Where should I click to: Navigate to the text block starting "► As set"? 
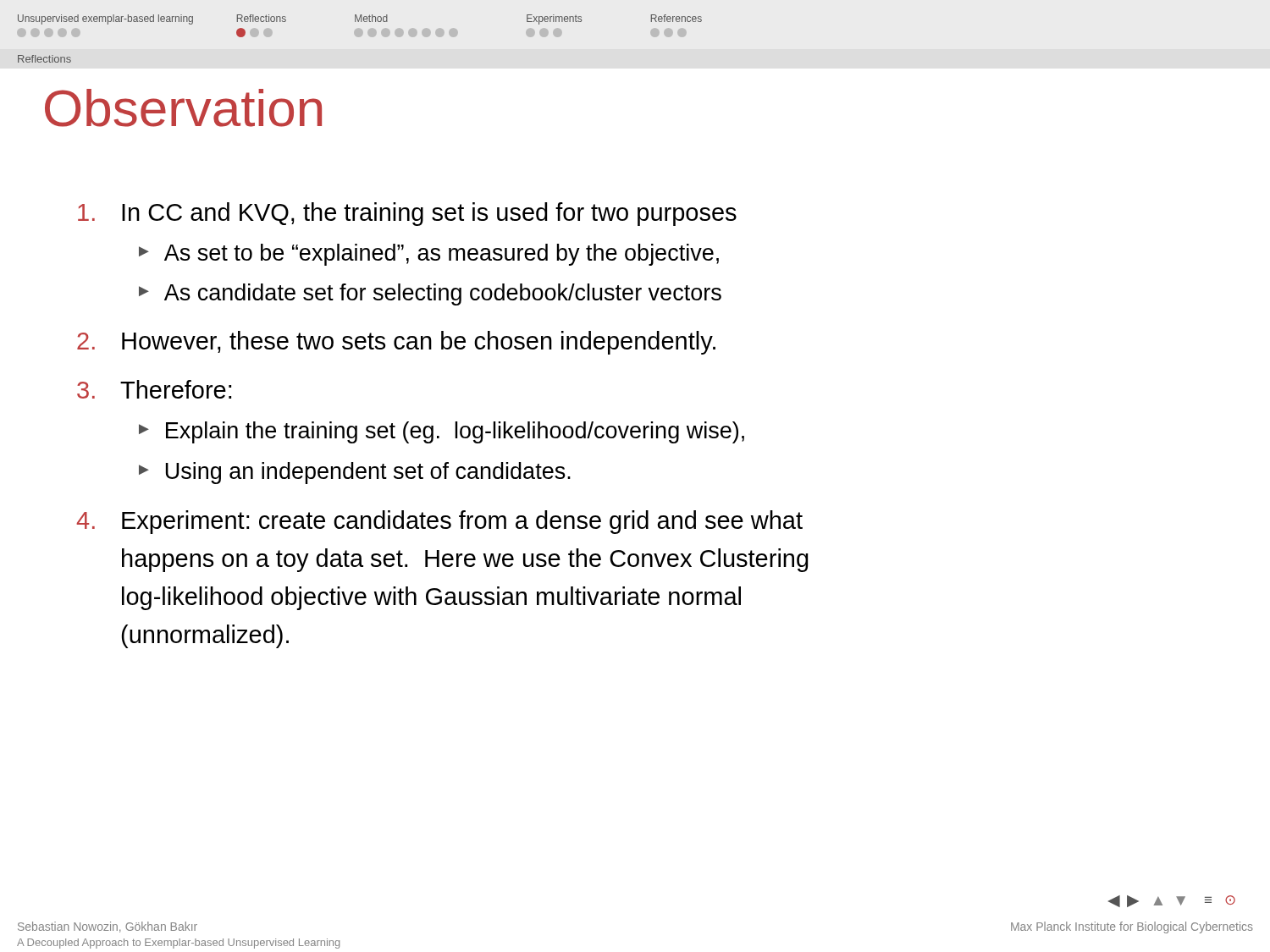[x=428, y=254]
